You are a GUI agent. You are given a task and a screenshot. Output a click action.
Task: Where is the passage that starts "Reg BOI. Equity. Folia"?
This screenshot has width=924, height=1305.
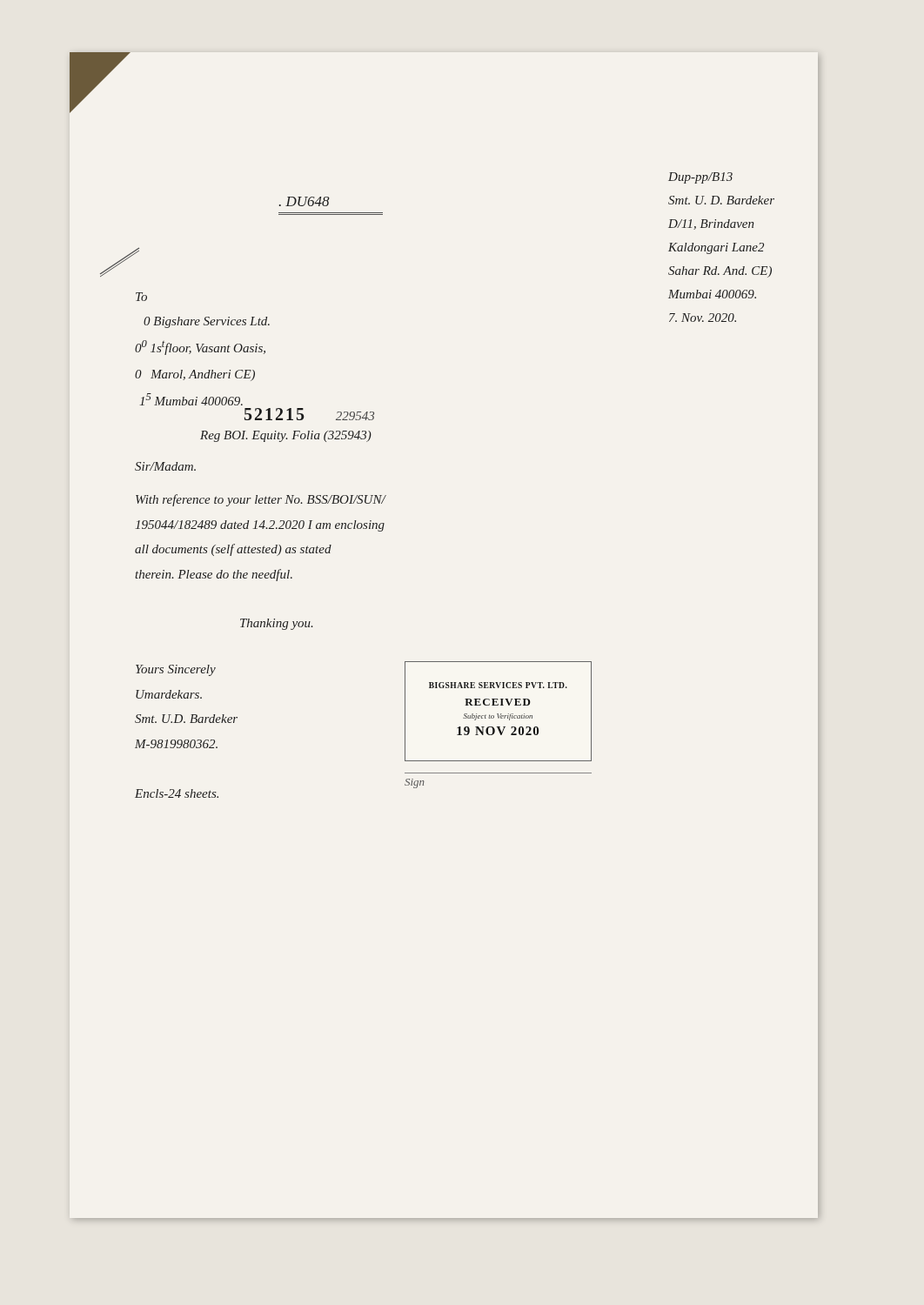pos(286,435)
